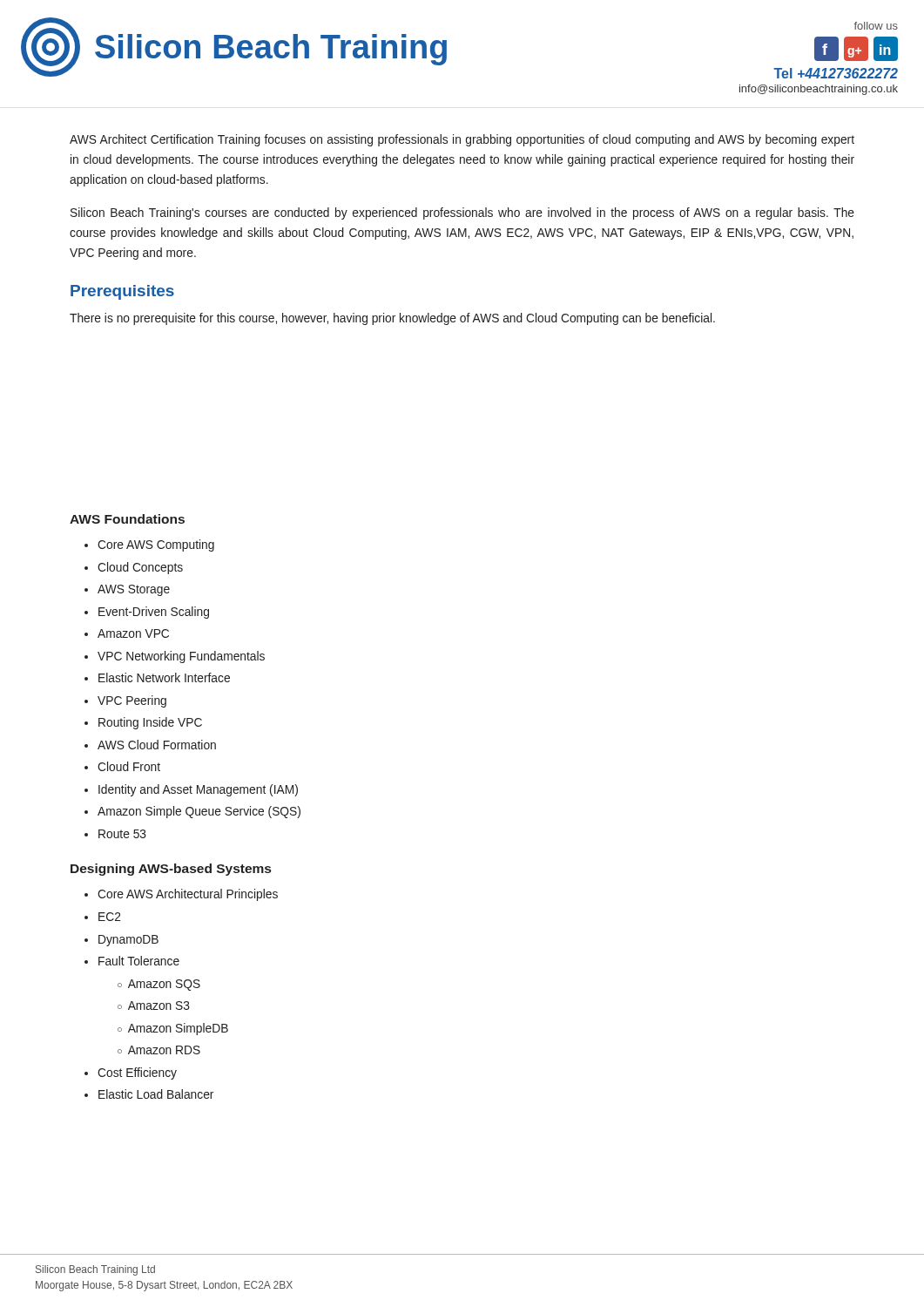Locate the block of text that opens with "Core AWS Architectural"
Viewport: 924px width, 1307px height.
pyautogui.click(x=188, y=895)
